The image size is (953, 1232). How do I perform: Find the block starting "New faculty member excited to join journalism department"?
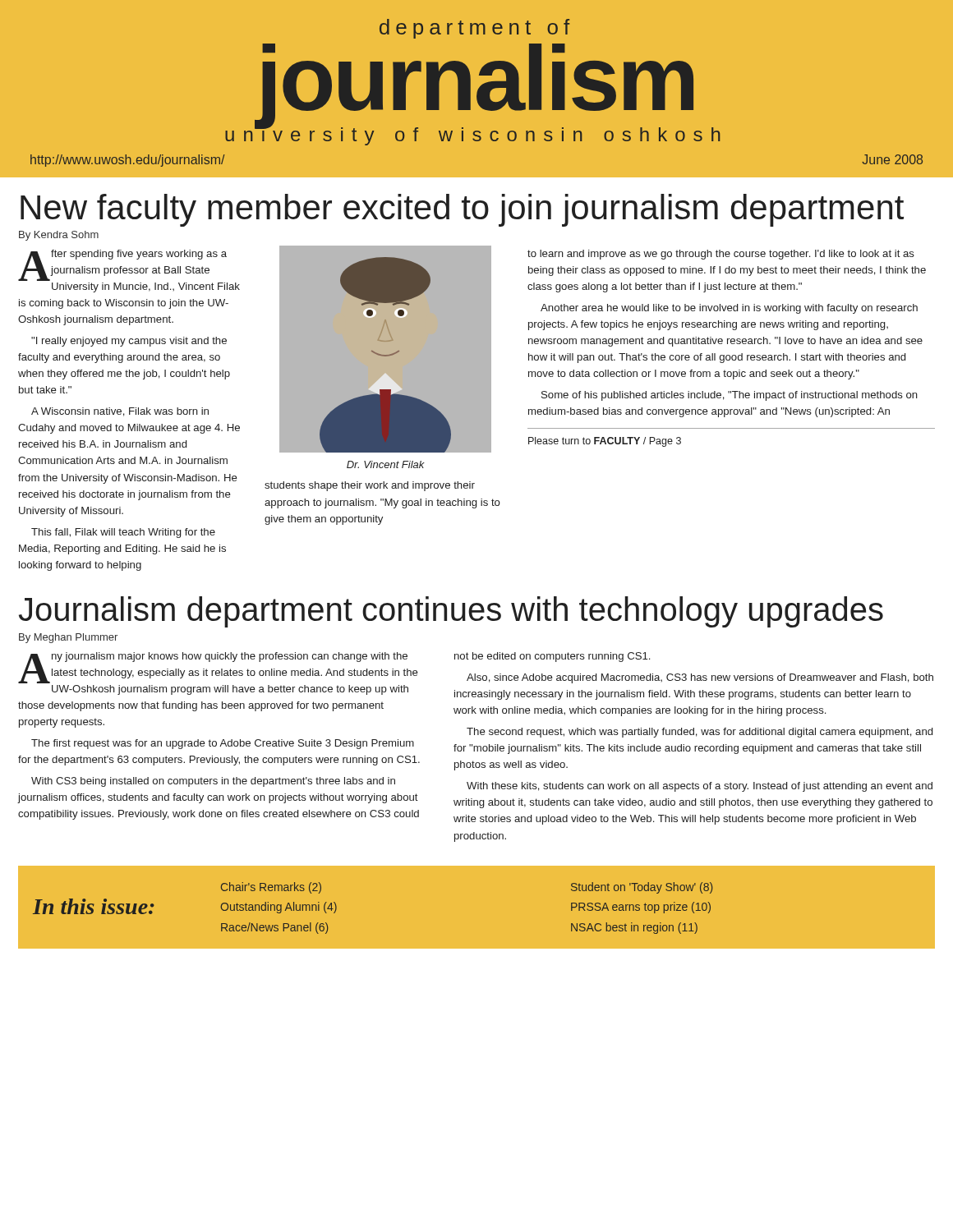point(461,207)
